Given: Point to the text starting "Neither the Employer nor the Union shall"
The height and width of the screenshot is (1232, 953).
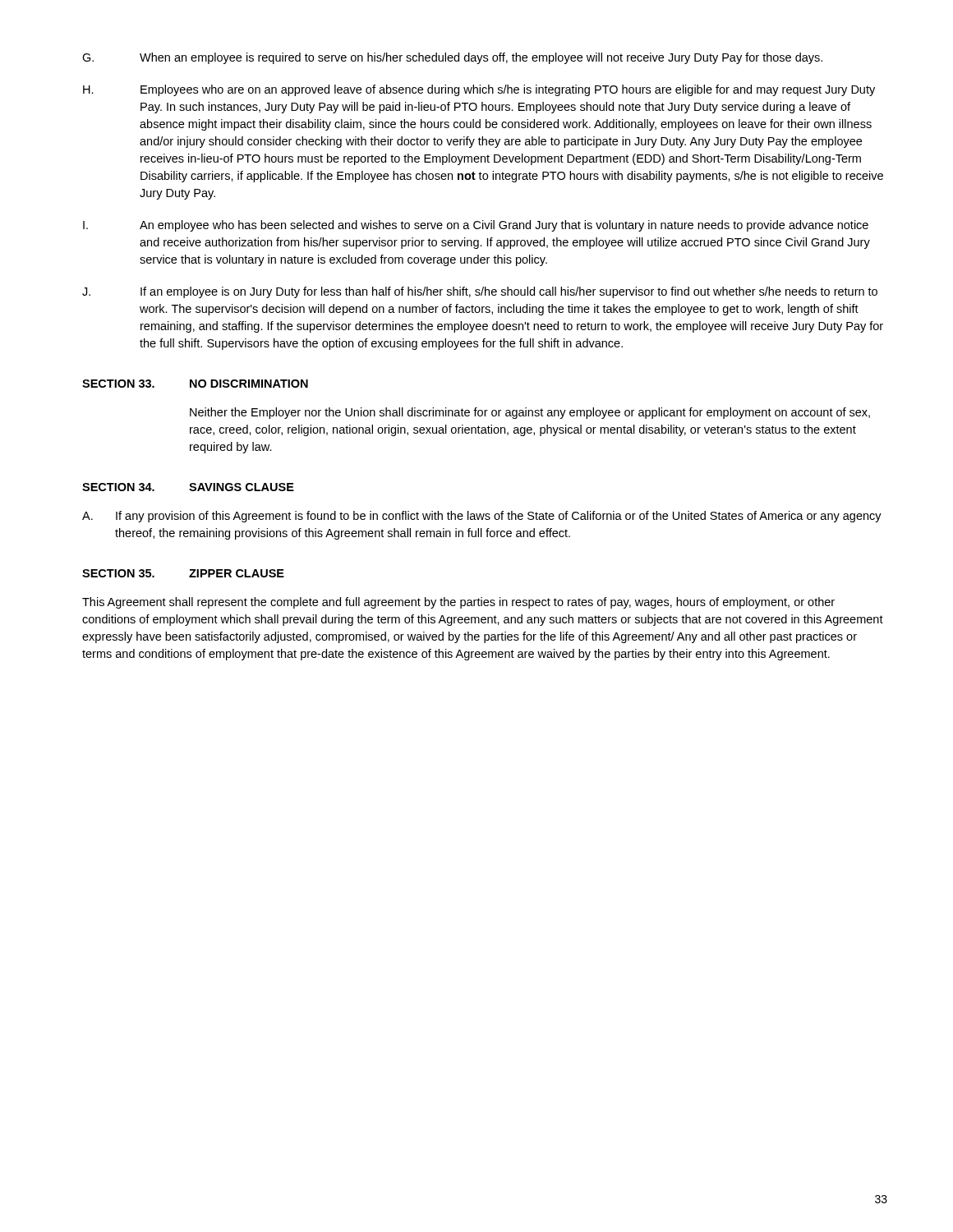Looking at the screenshot, I should point(530,430).
